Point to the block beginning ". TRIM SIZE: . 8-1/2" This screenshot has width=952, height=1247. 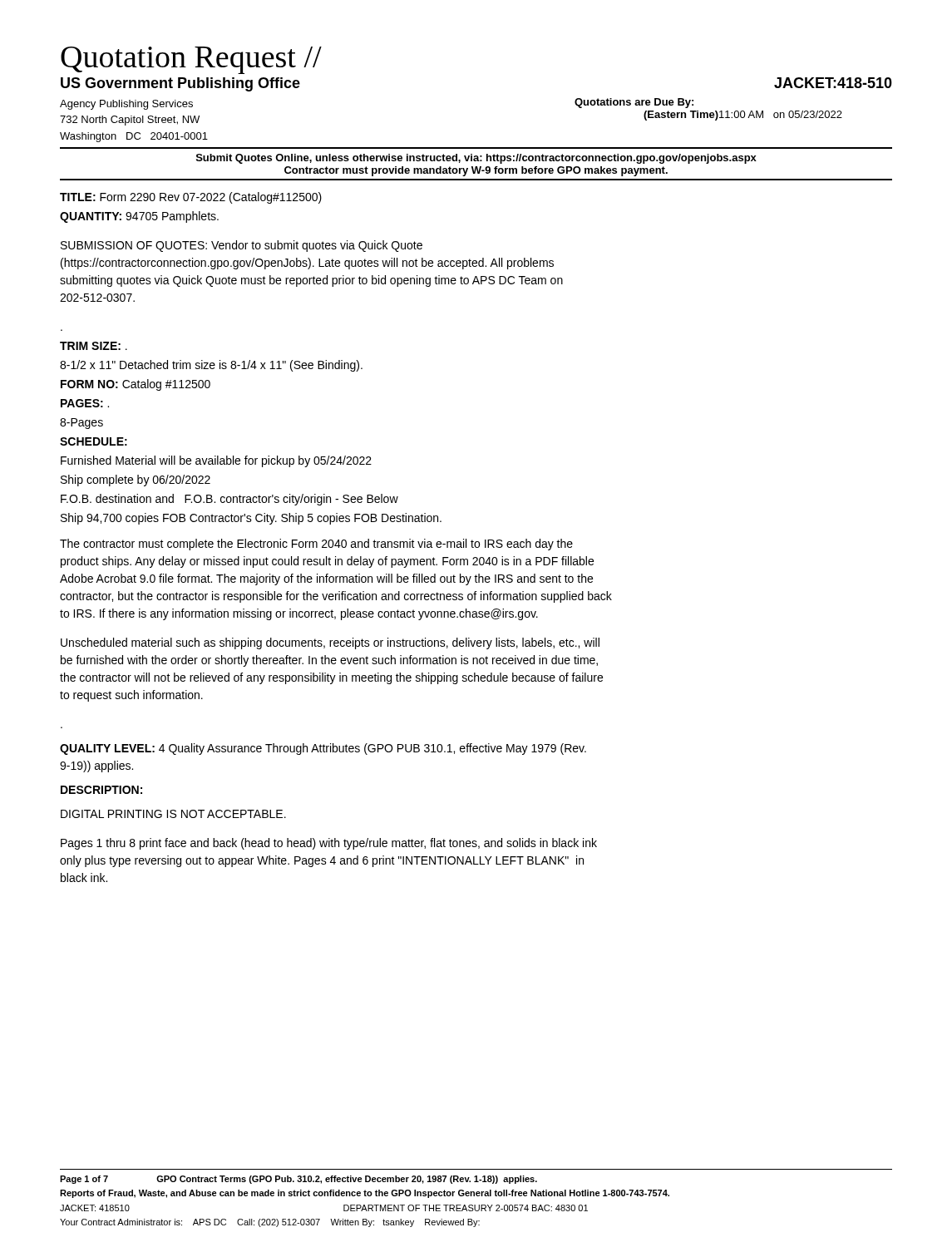coord(94,346)
